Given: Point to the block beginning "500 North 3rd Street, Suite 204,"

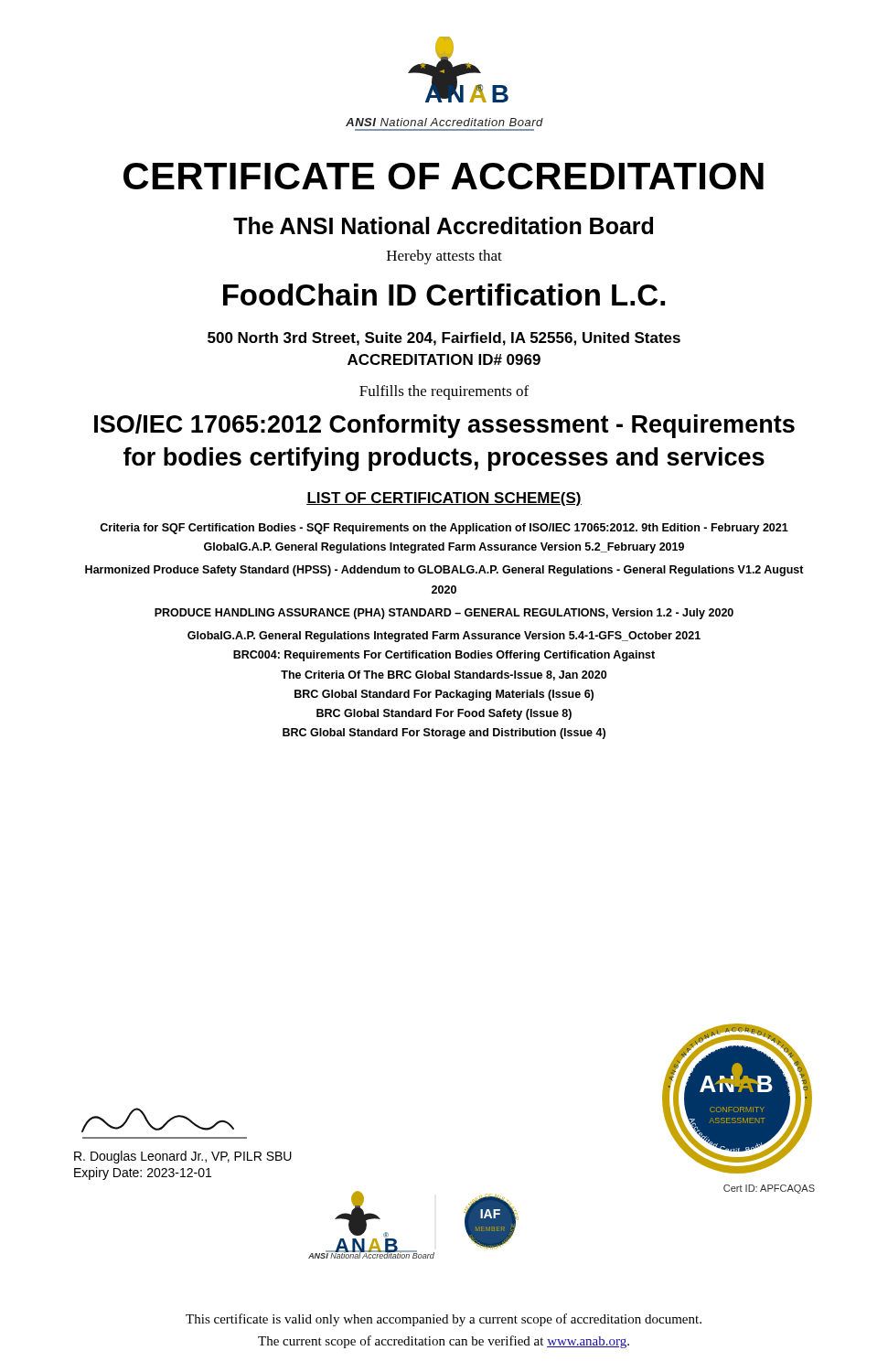Looking at the screenshot, I should [x=444, y=338].
